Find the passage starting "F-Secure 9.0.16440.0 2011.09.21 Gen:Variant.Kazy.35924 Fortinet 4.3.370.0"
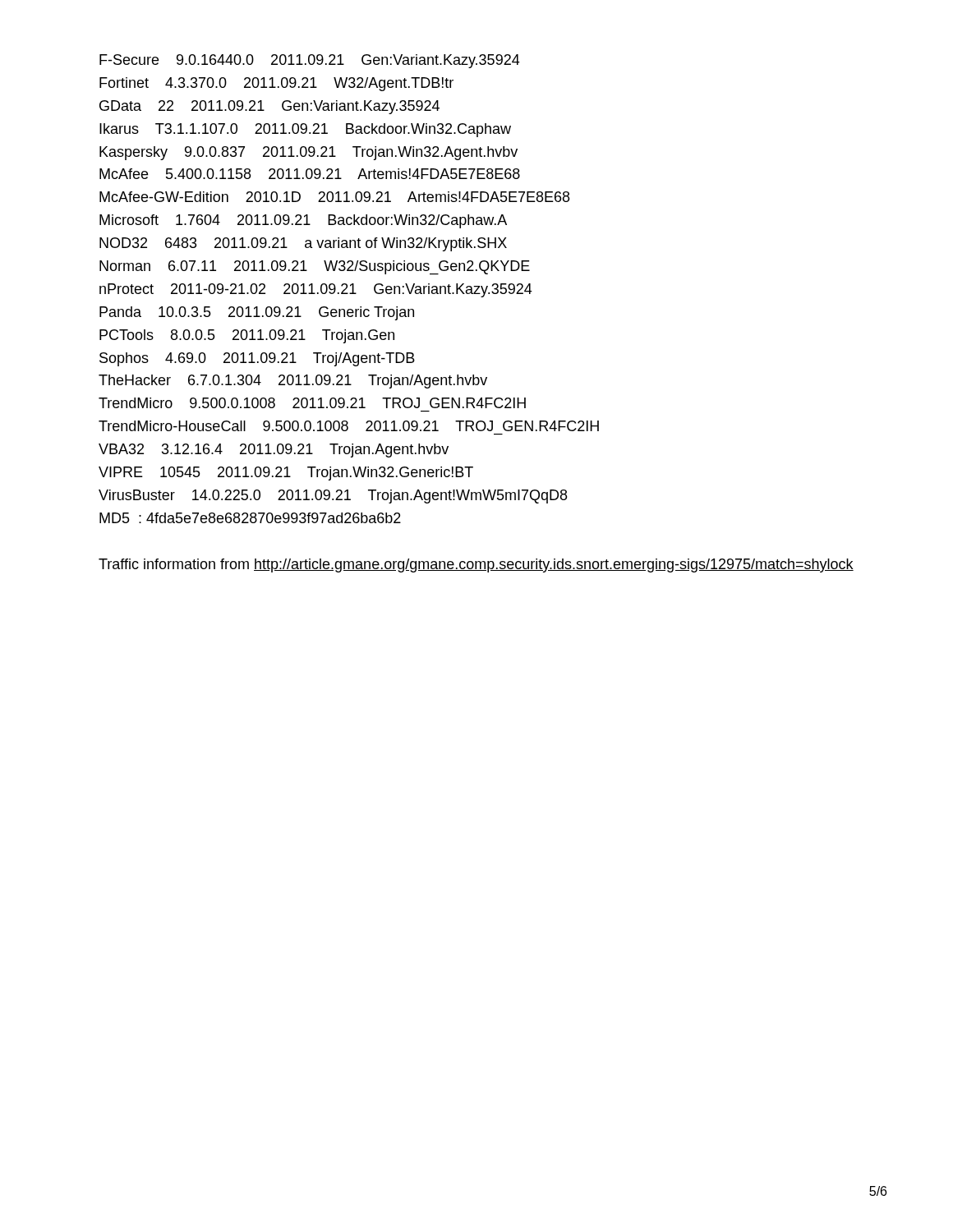The height and width of the screenshot is (1232, 953). pos(349,289)
